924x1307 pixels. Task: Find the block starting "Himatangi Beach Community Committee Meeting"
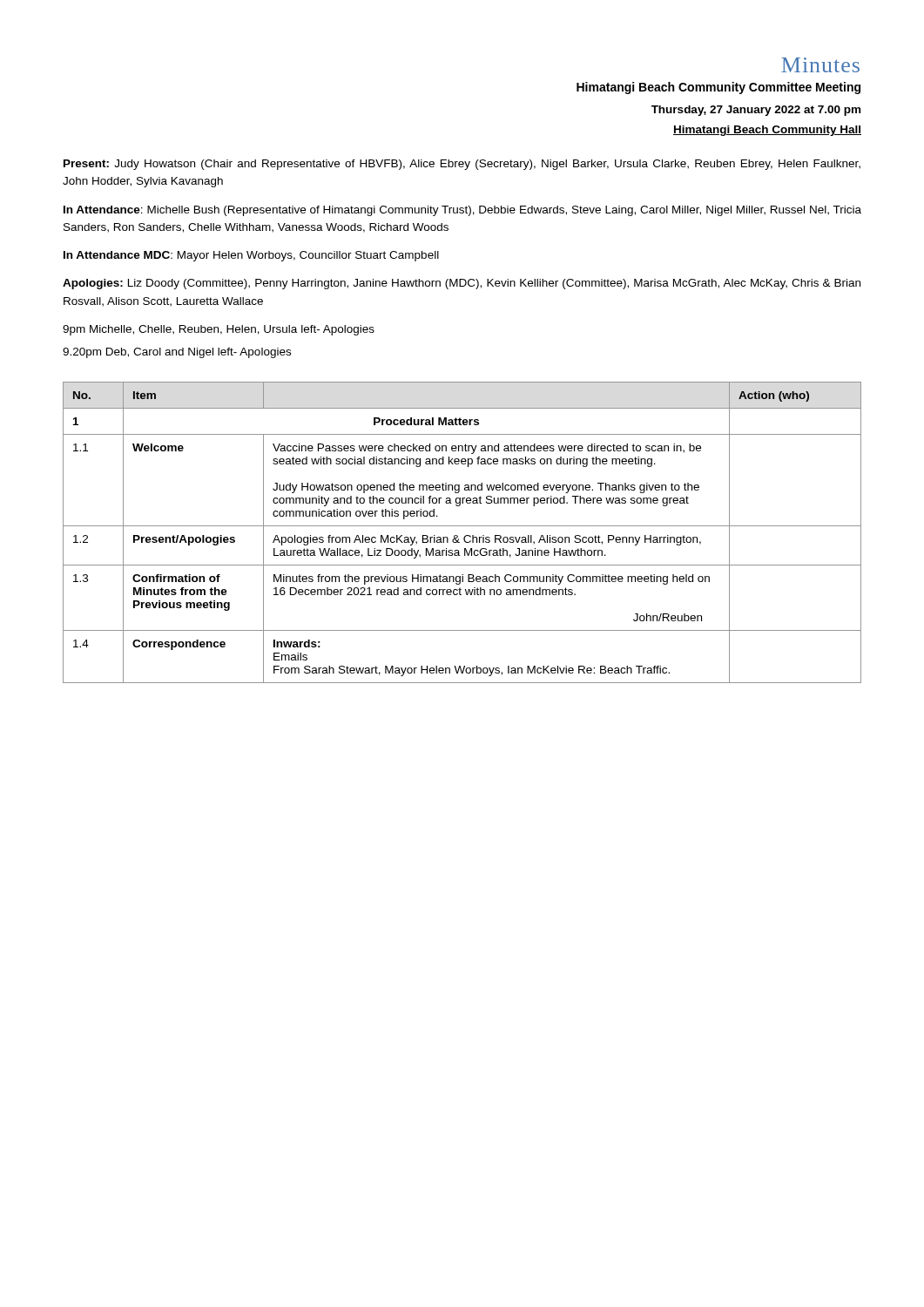pos(719,87)
